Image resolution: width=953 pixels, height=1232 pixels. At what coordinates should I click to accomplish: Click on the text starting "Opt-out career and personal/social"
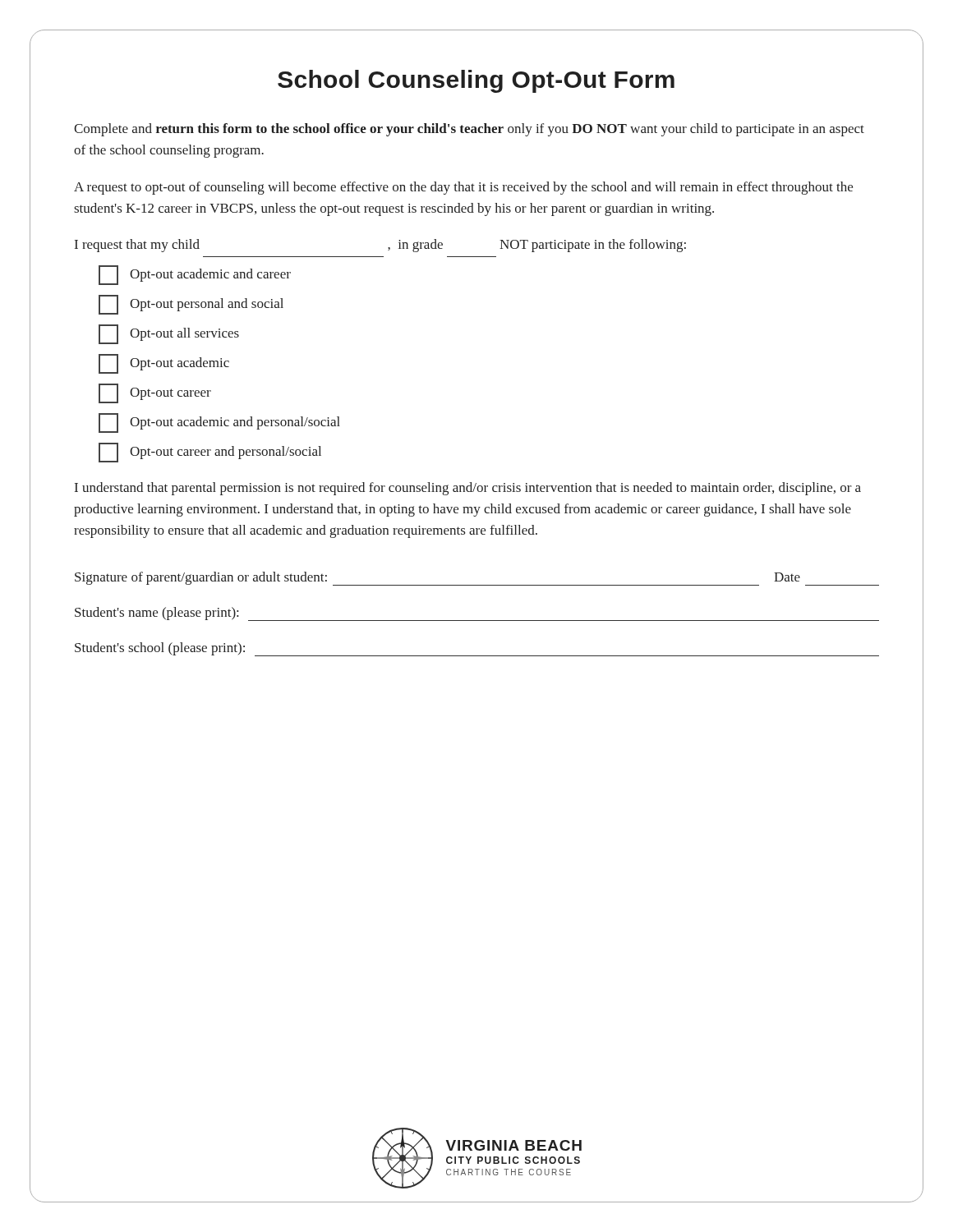[x=210, y=452]
